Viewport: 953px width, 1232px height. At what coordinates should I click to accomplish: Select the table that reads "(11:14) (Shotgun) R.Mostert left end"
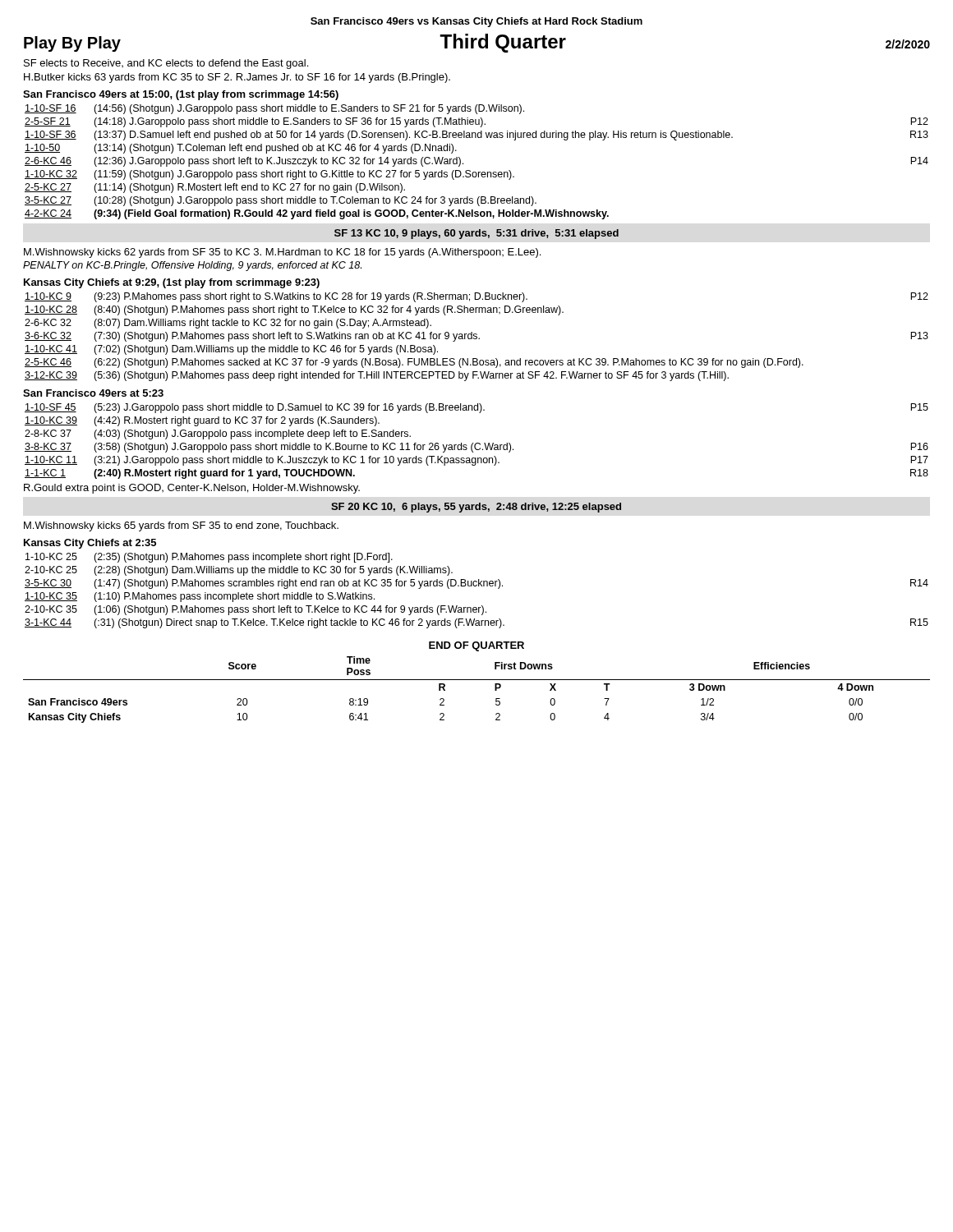tap(476, 161)
